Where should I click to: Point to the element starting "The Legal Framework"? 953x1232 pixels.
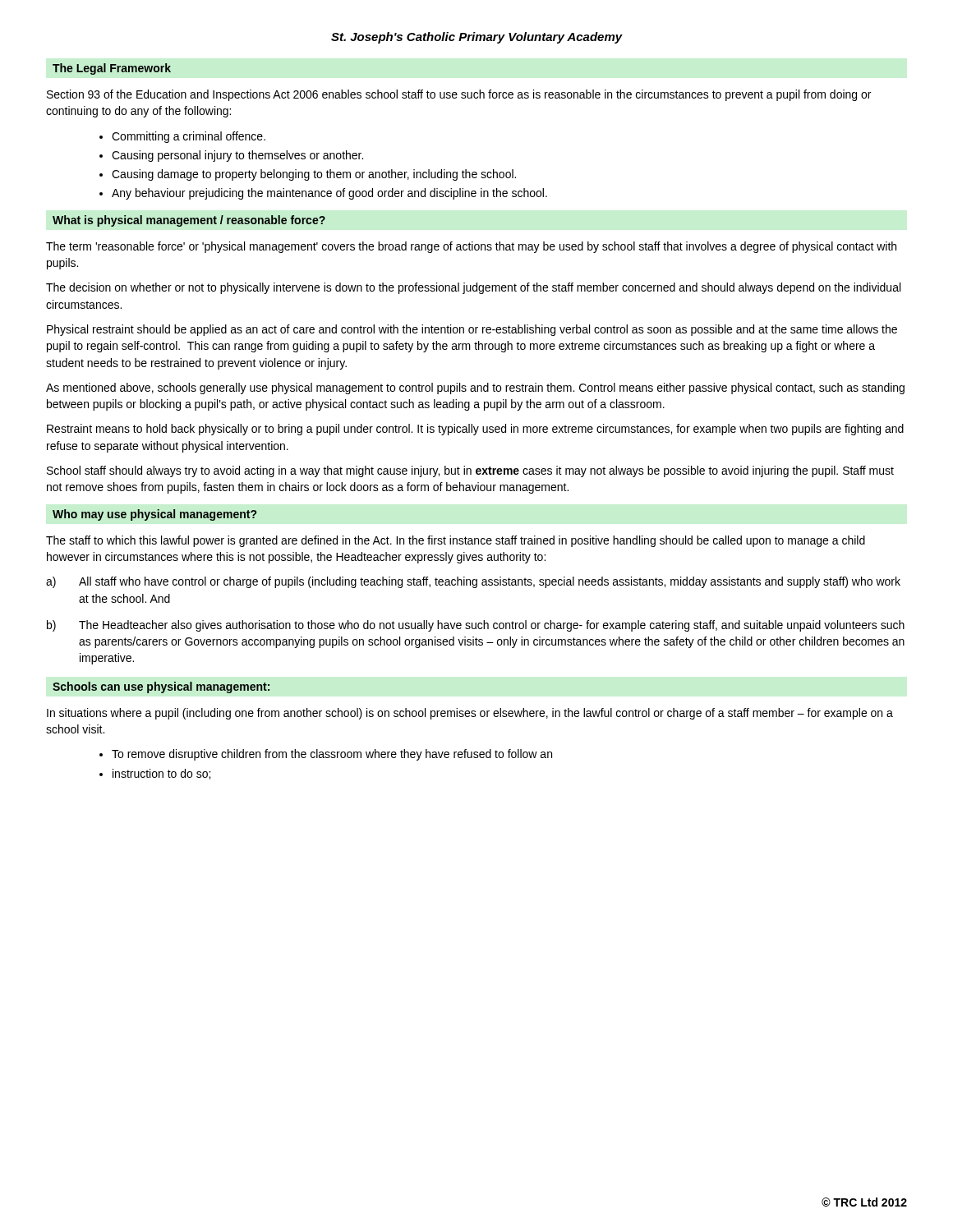point(112,68)
